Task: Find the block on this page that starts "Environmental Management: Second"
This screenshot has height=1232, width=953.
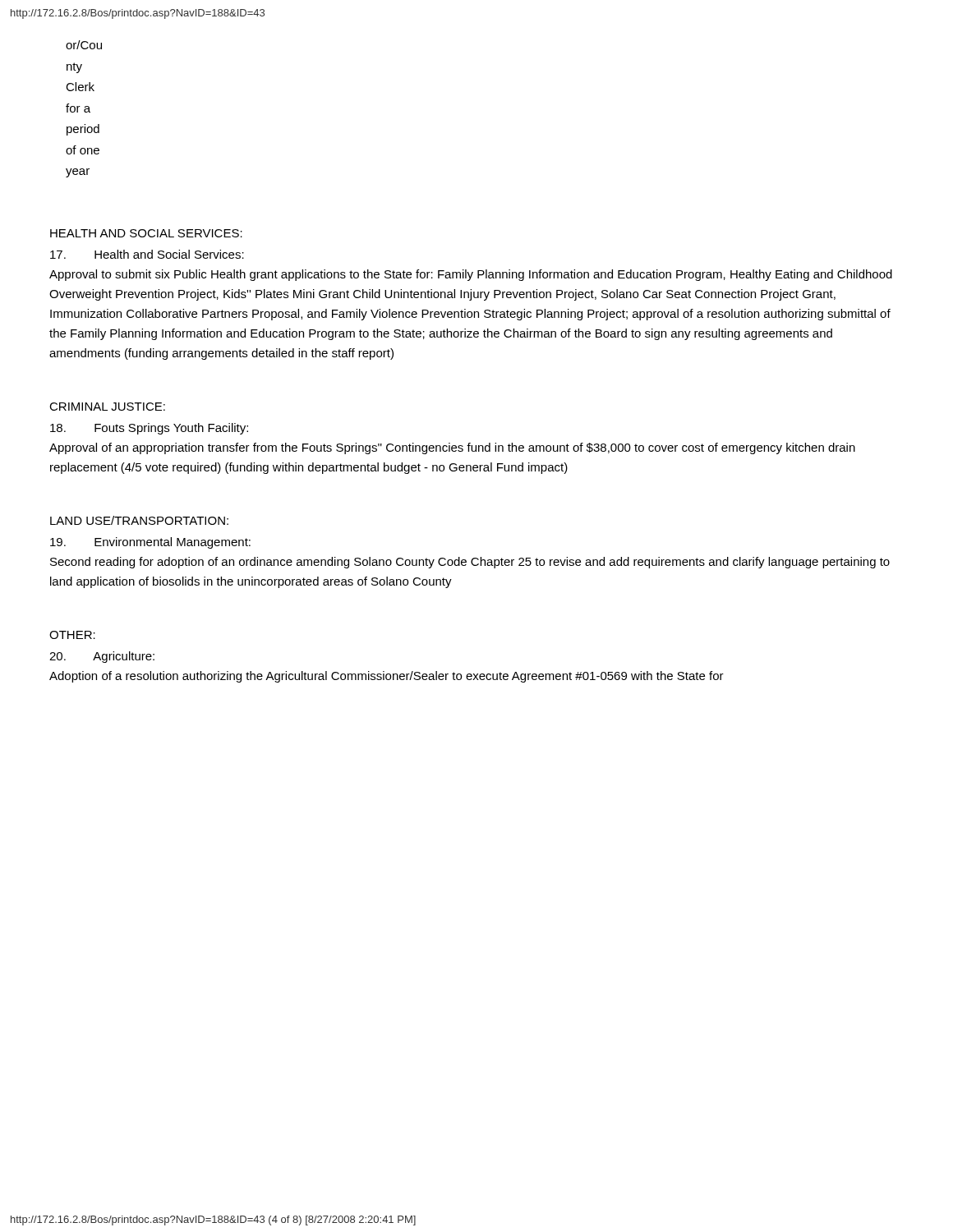Action: pyautogui.click(x=470, y=561)
